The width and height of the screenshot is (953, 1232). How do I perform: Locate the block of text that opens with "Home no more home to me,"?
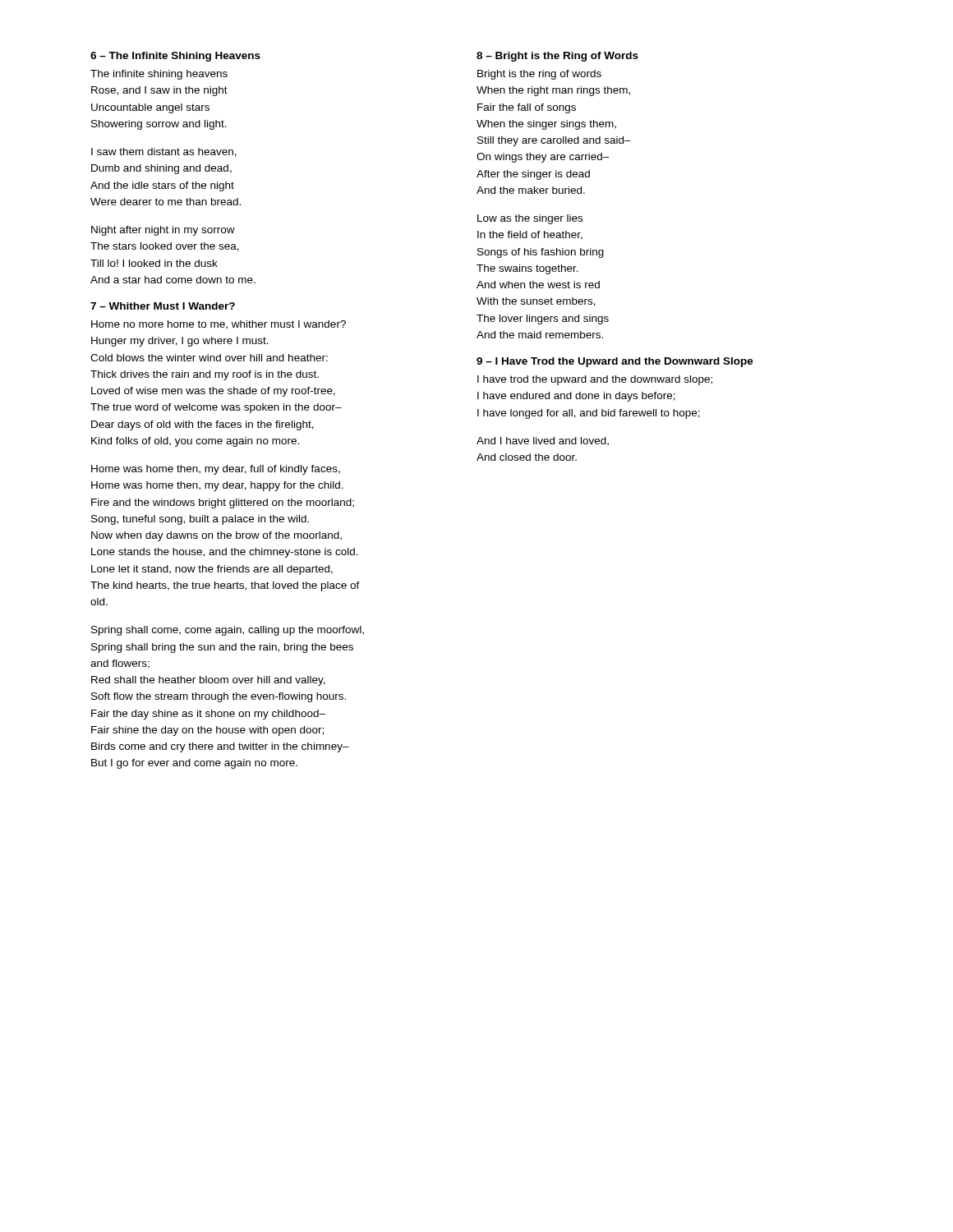click(267, 383)
